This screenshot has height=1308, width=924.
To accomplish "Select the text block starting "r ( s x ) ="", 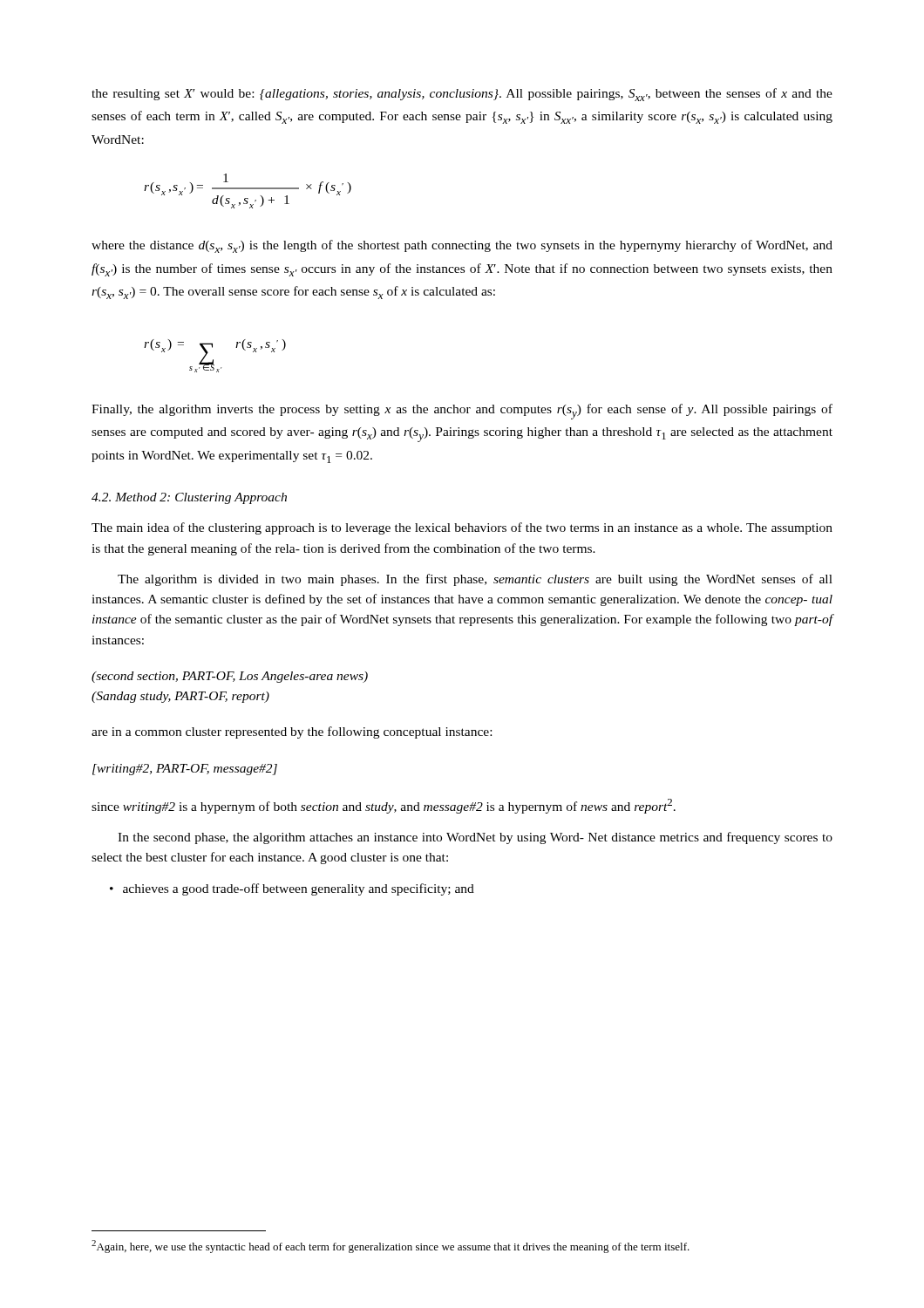I will 266,347.
